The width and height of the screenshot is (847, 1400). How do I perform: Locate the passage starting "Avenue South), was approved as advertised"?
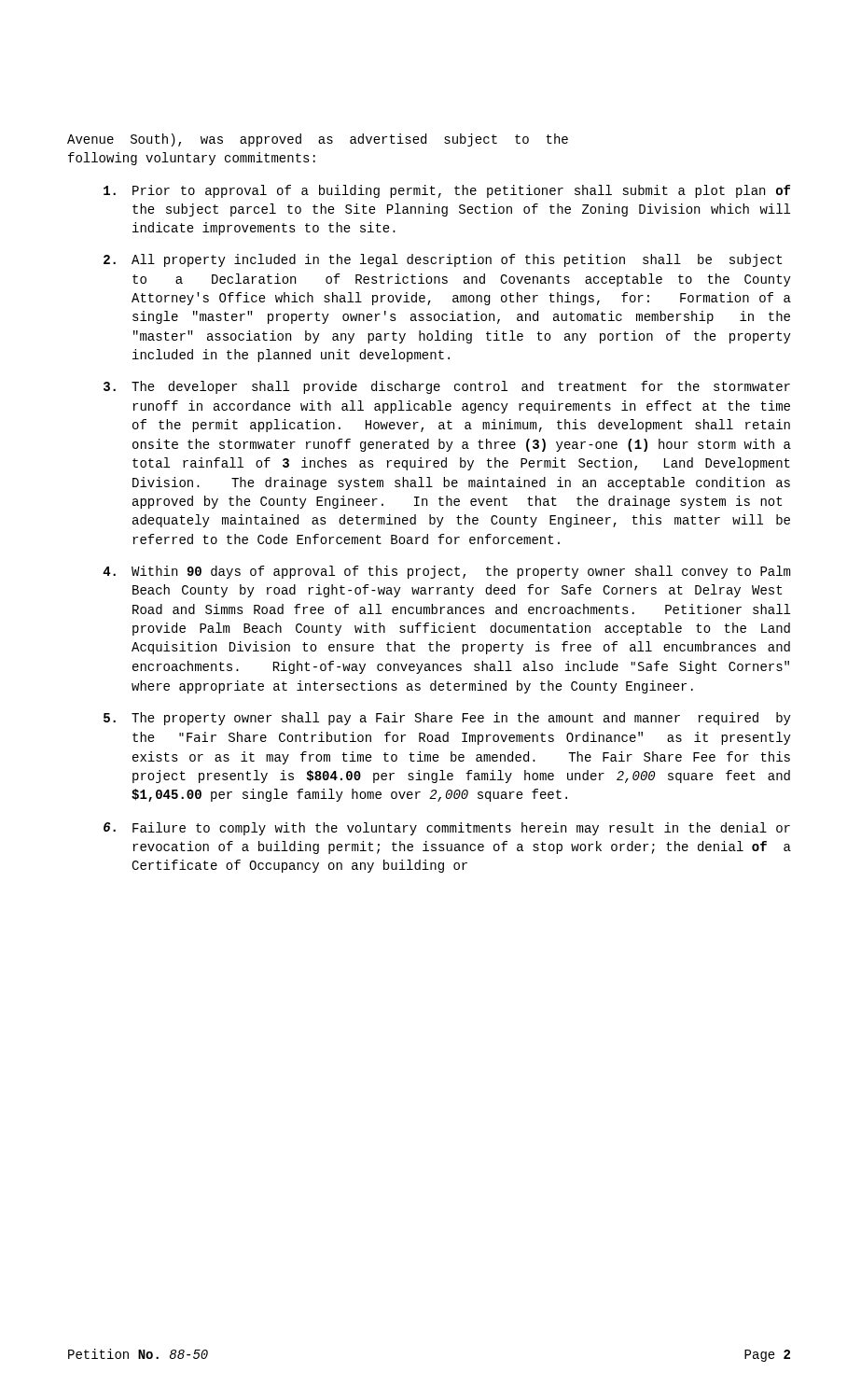(318, 150)
